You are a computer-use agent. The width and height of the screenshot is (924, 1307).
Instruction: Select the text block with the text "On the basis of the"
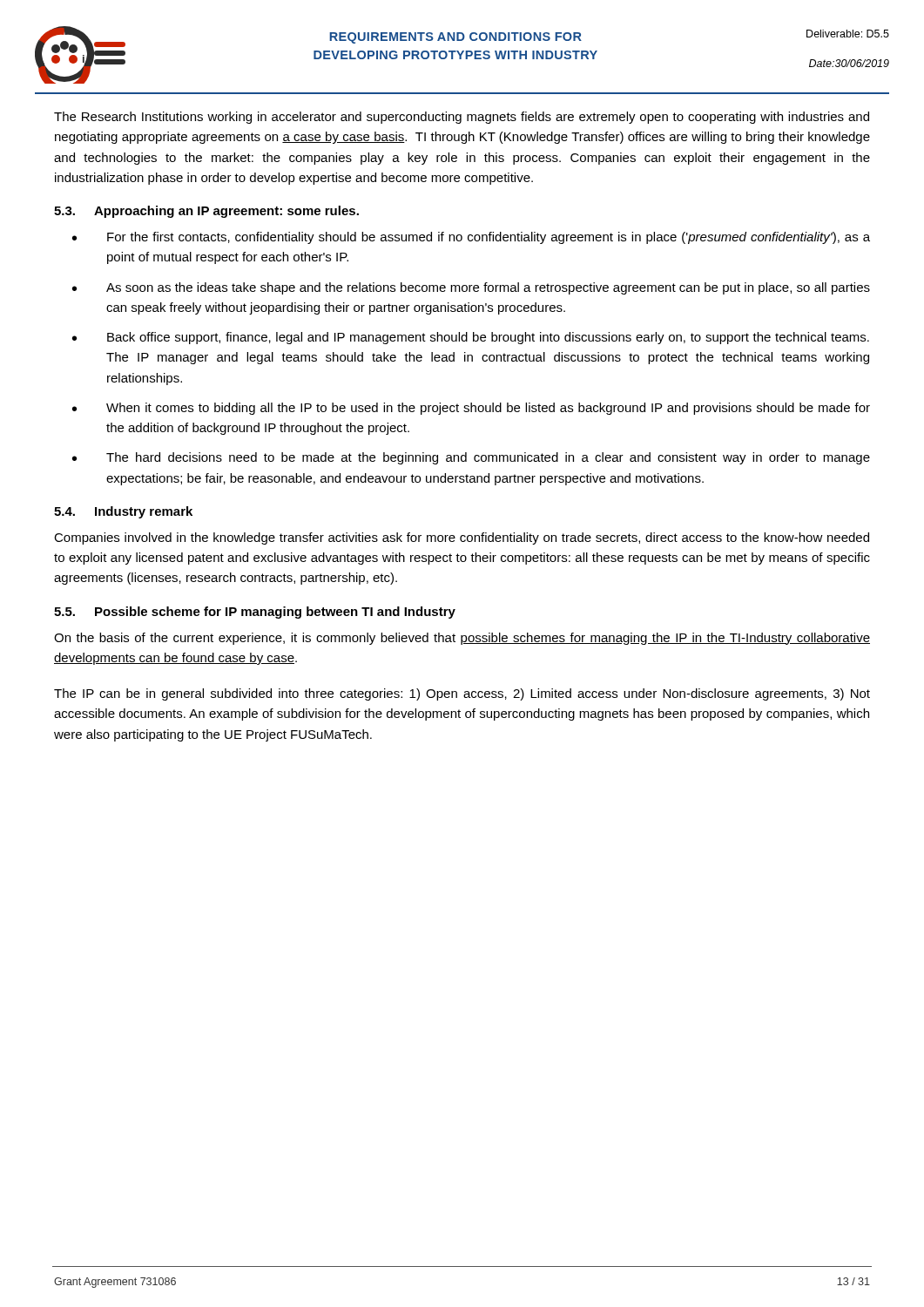pos(462,647)
